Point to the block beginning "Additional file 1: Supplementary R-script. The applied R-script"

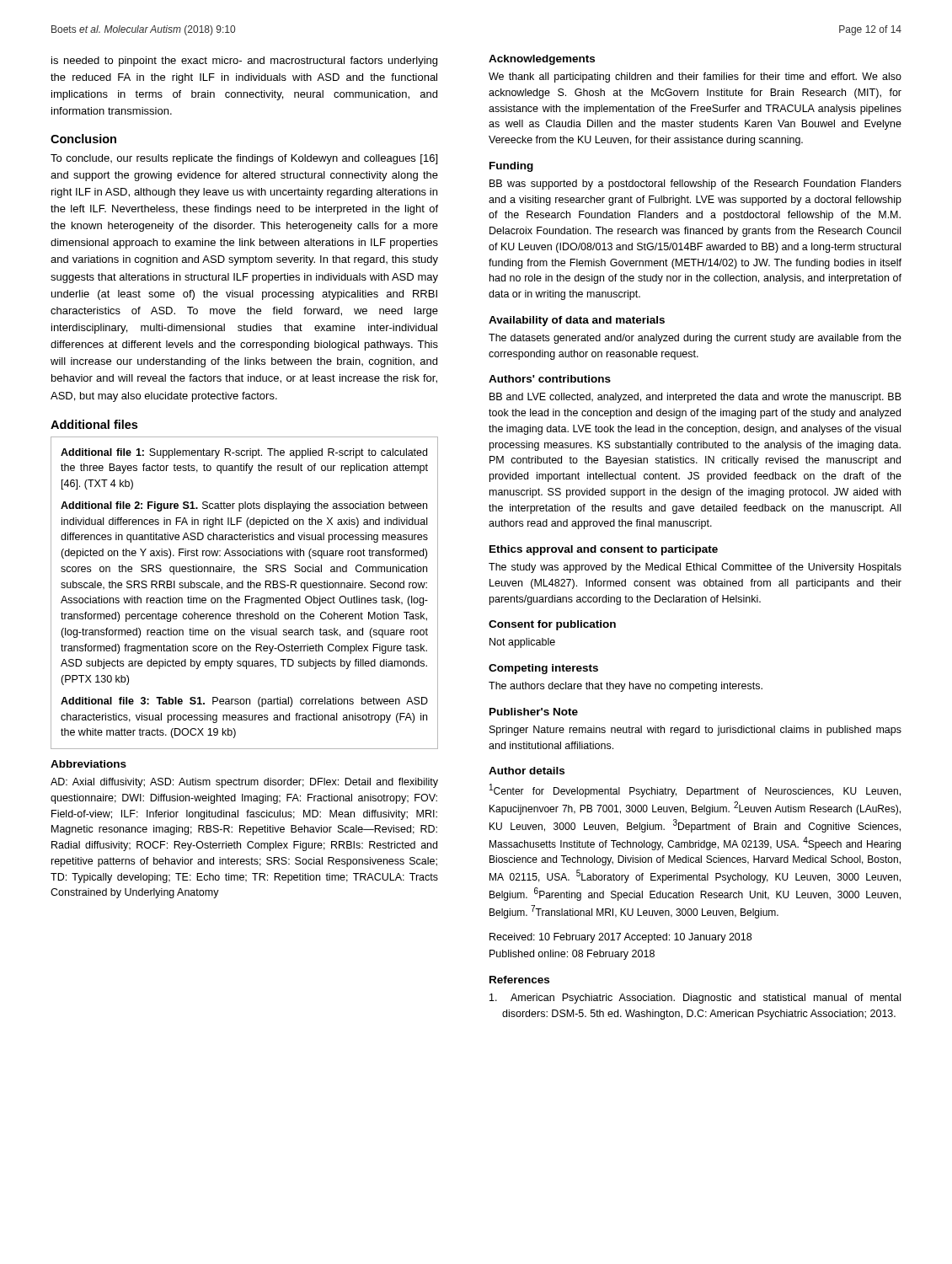[x=244, y=468]
